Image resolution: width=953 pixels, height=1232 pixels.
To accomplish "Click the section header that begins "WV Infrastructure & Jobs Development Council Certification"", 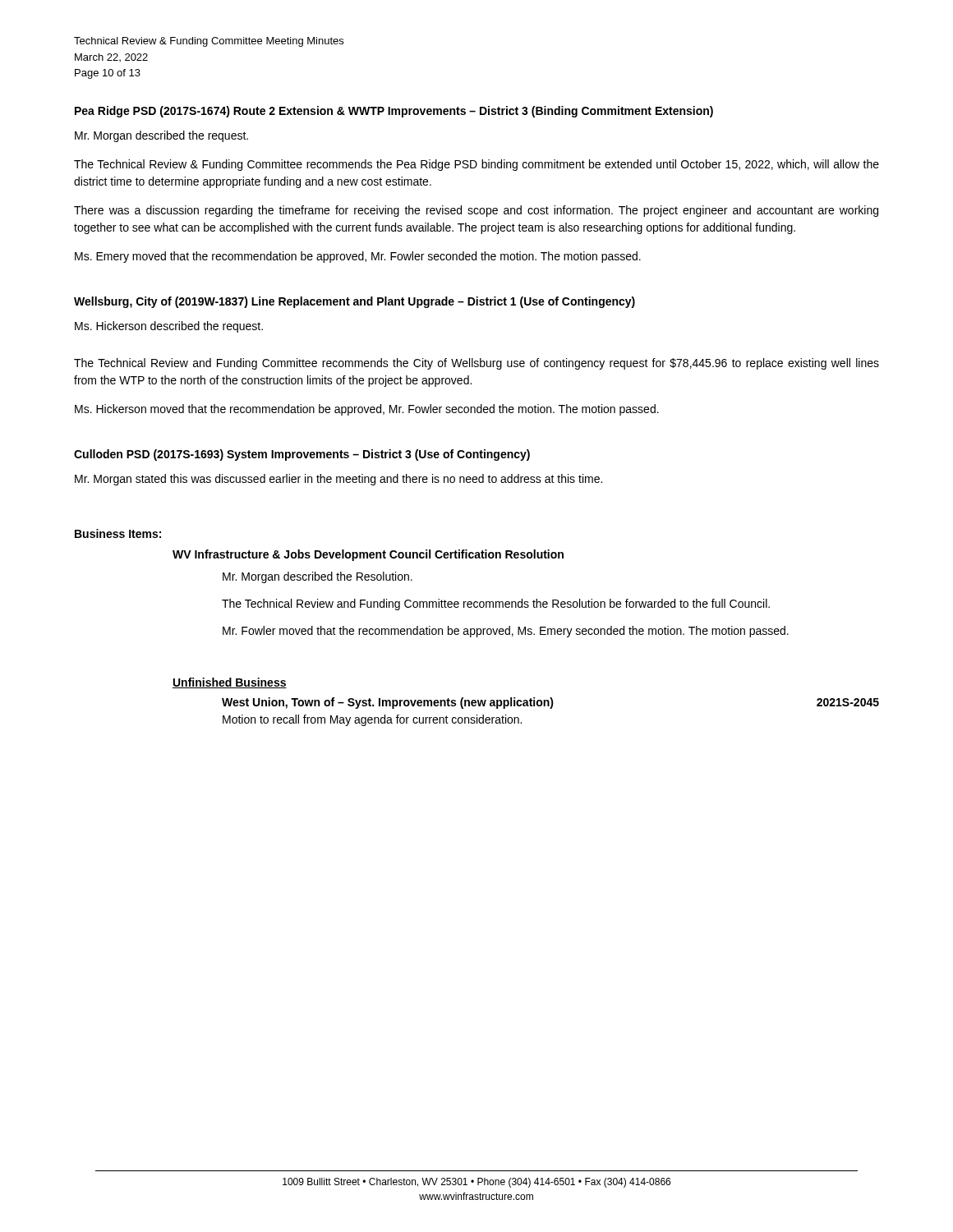I will [368, 554].
